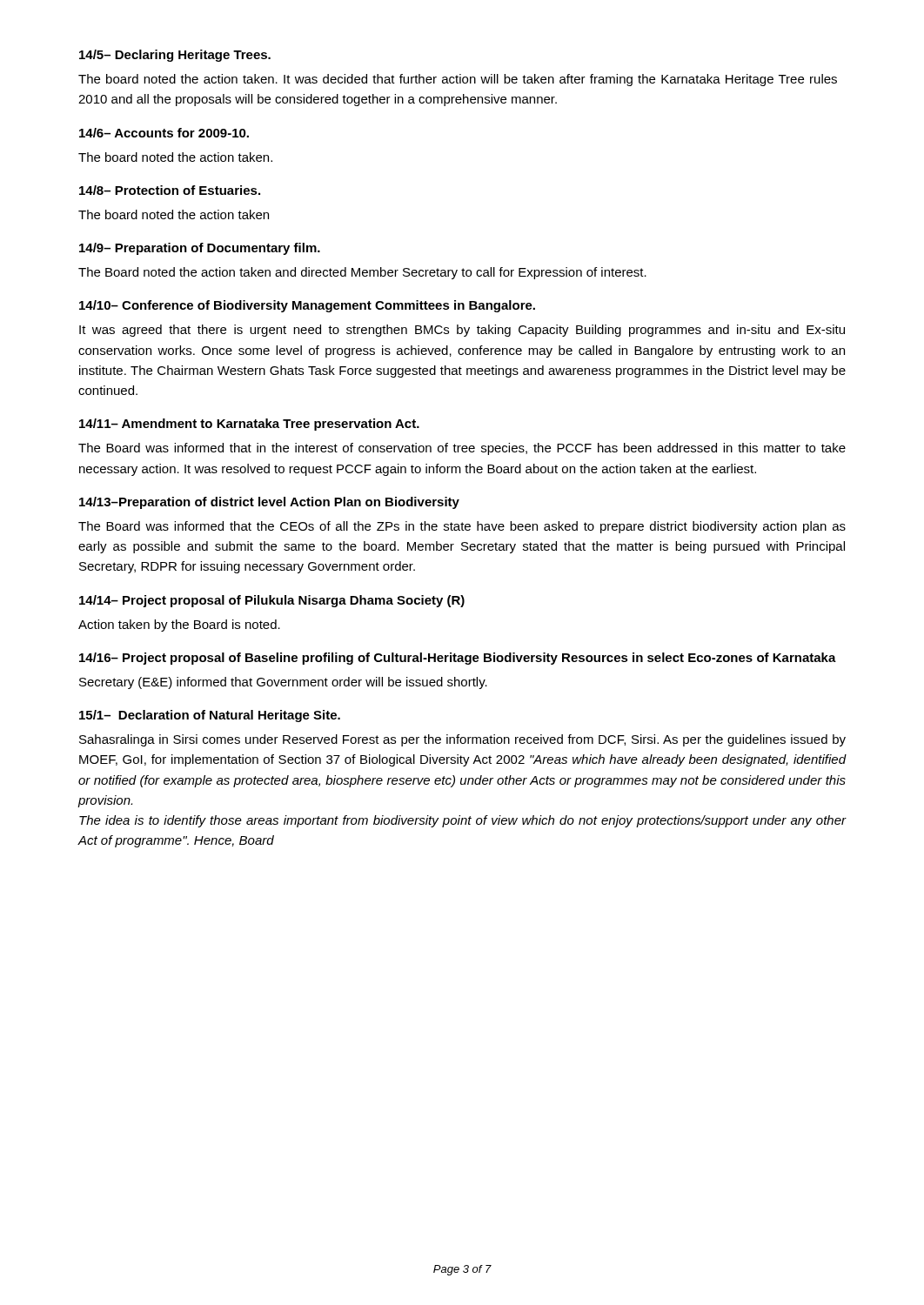Find the section header on this page that starts "14/14– Project proposal of Pilukula"
The height and width of the screenshot is (1305, 924).
pyautogui.click(x=272, y=599)
